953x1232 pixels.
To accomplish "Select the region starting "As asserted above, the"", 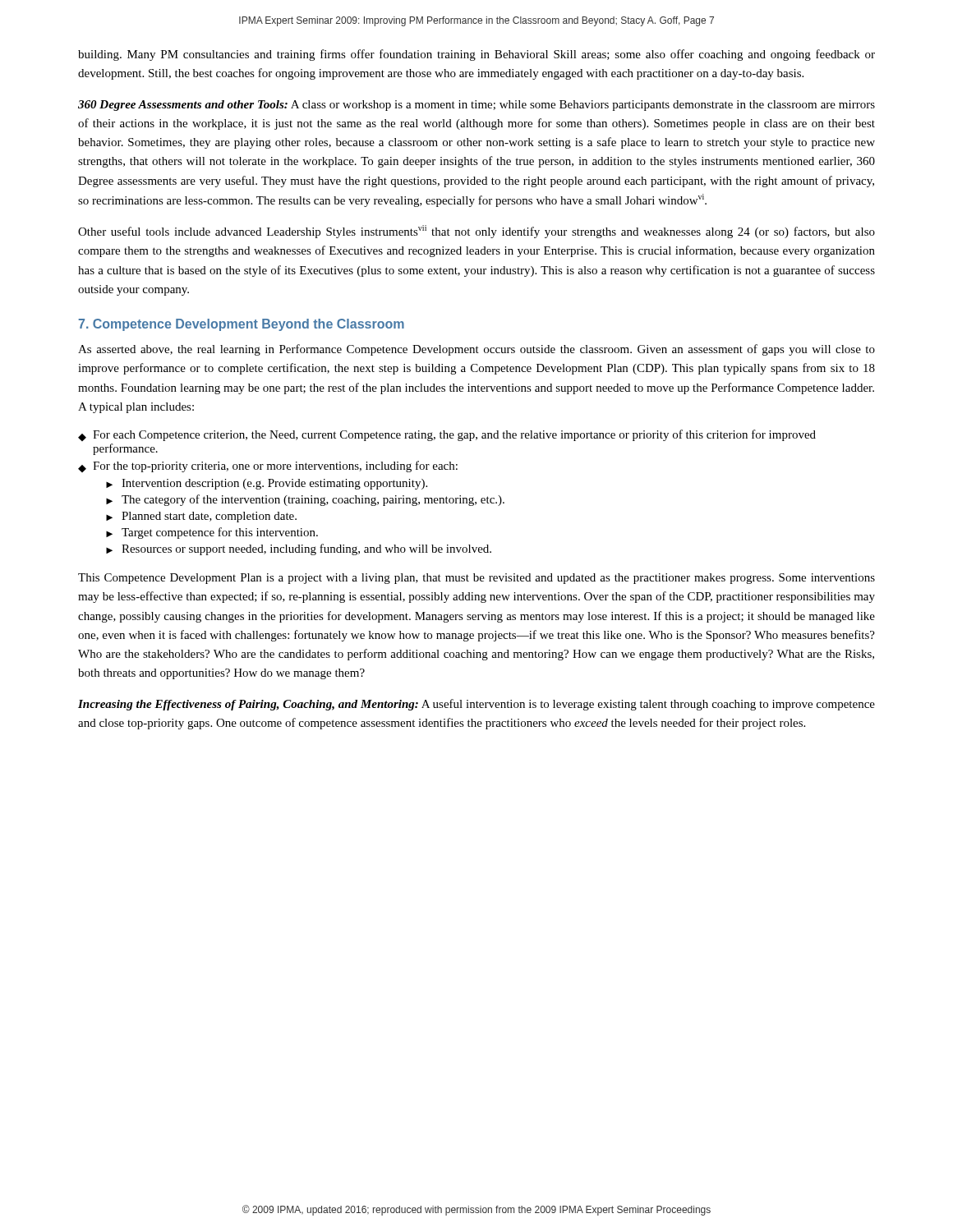I will (x=476, y=378).
